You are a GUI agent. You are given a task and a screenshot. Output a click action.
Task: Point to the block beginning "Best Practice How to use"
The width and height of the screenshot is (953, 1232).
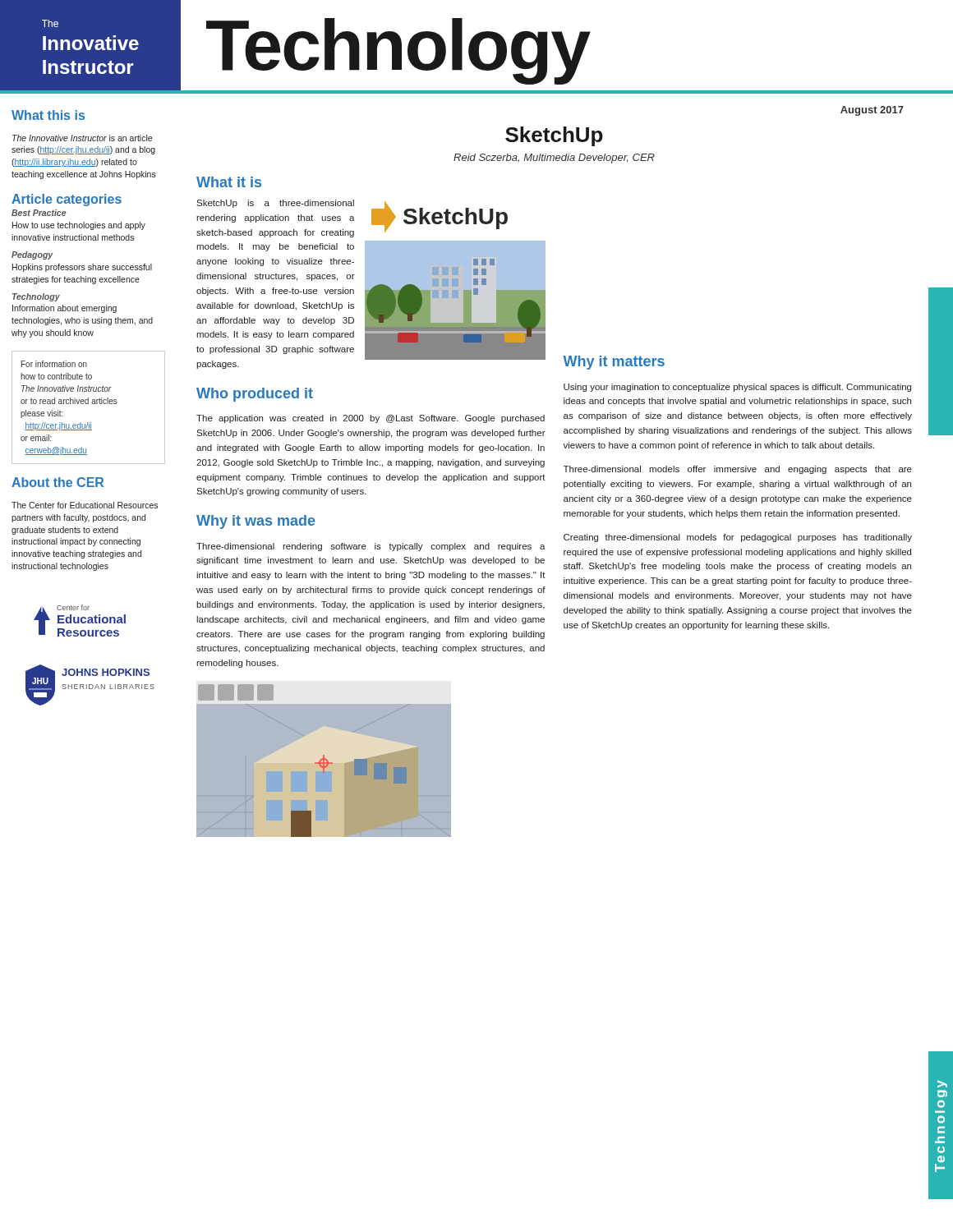(88, 225)
